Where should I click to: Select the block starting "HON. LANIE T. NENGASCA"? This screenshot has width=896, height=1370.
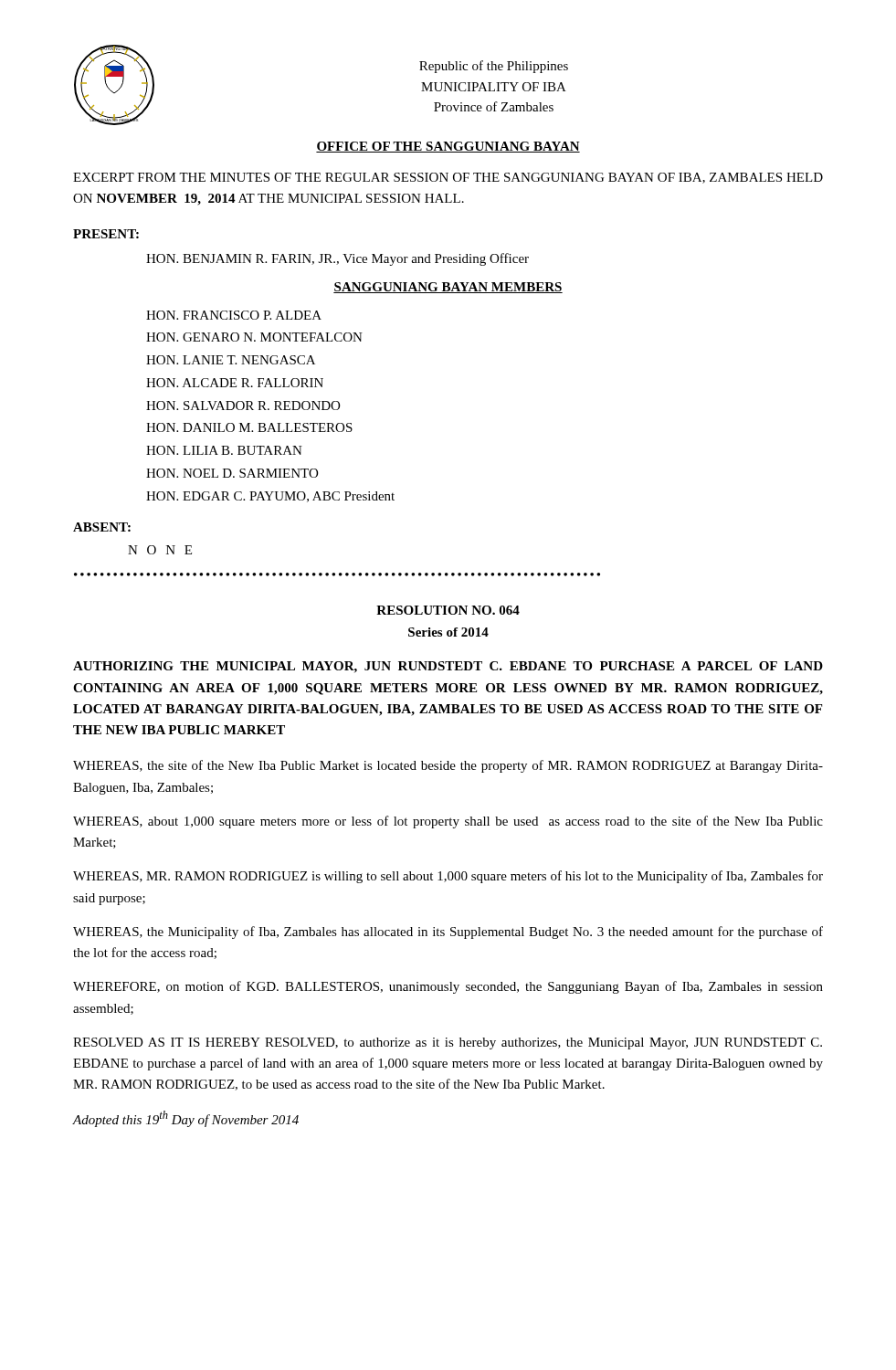(231, 360)
